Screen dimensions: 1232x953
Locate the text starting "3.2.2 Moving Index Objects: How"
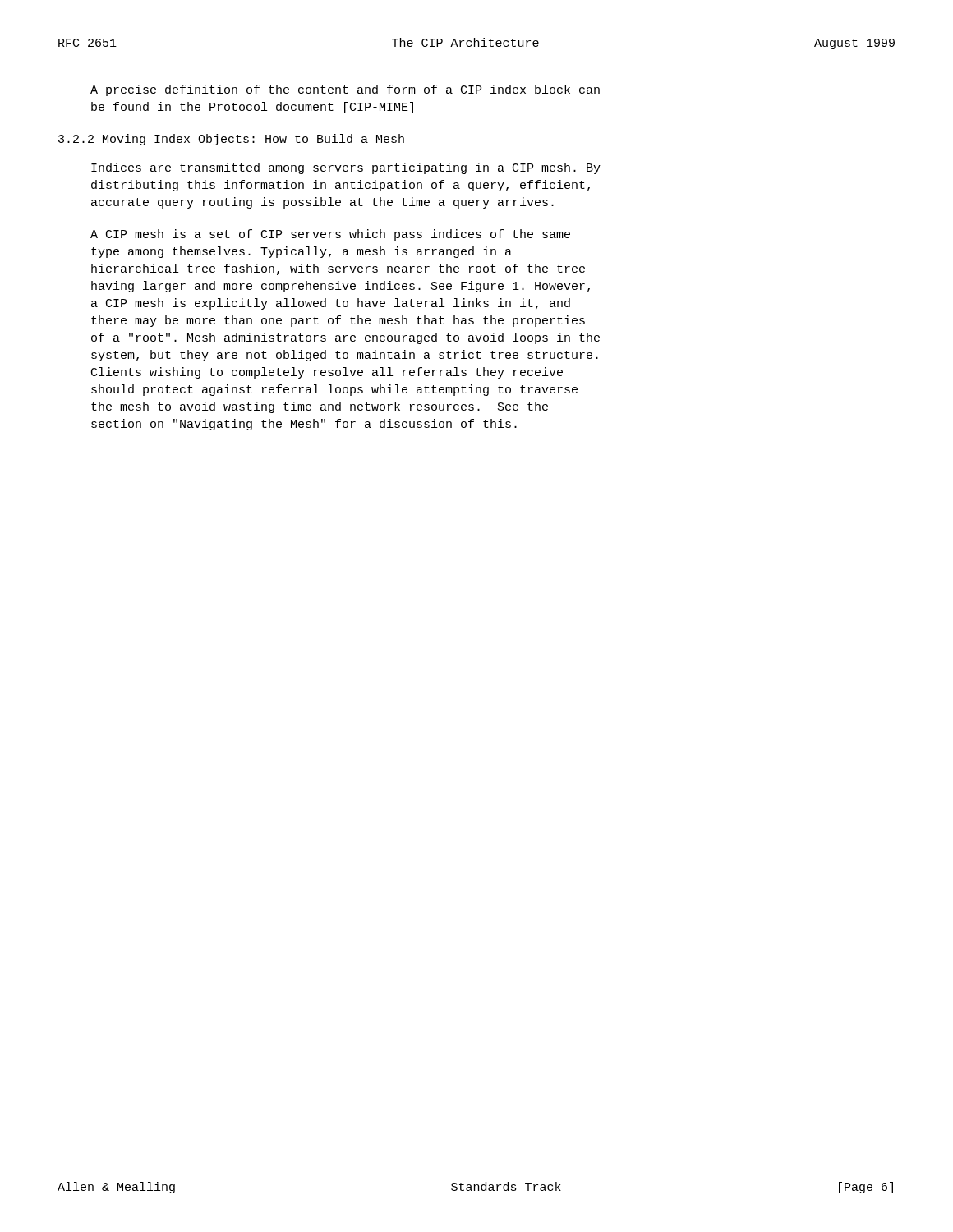(231, 140)
